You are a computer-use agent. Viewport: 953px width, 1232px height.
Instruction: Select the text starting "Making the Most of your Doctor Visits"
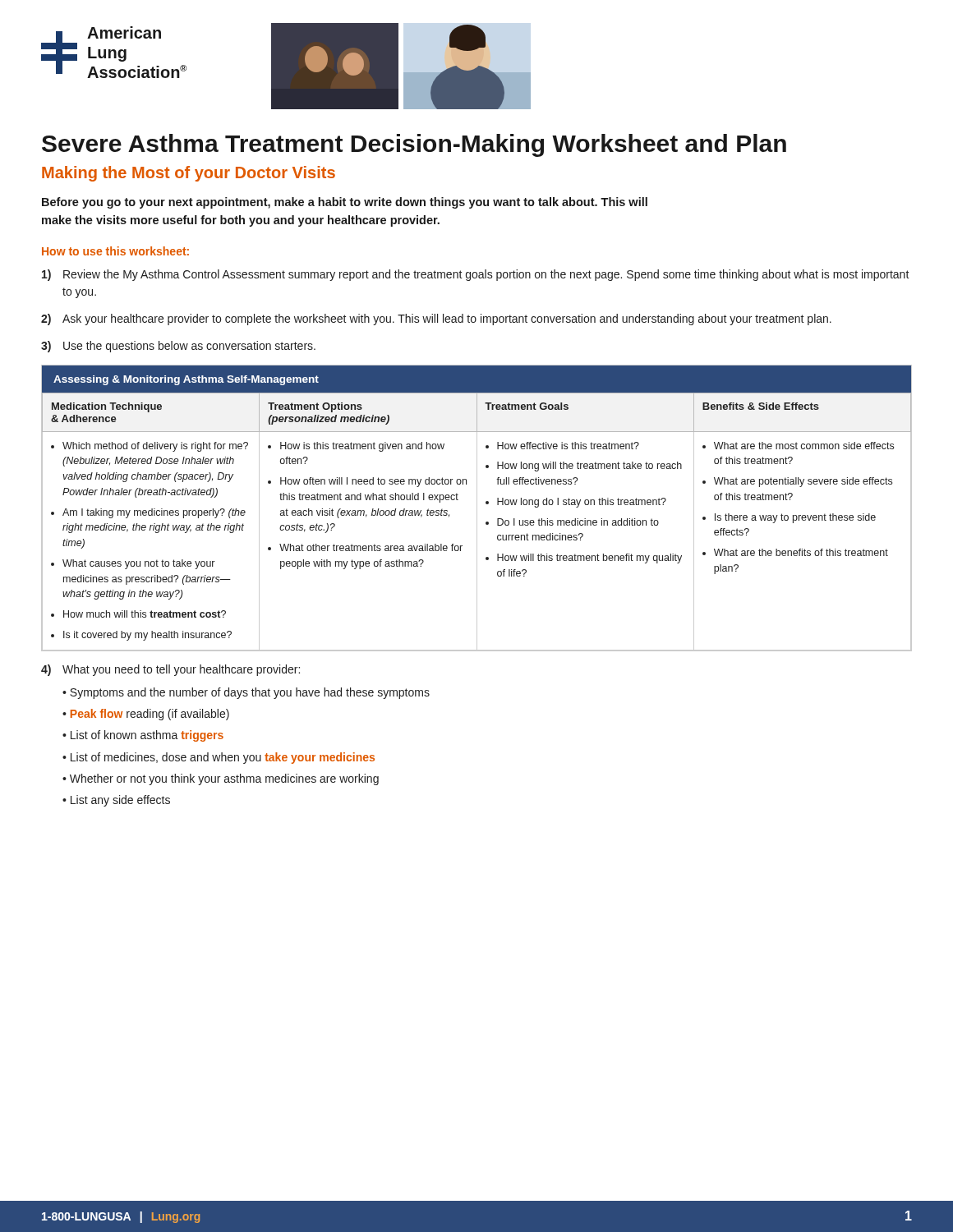pos(188,172)
